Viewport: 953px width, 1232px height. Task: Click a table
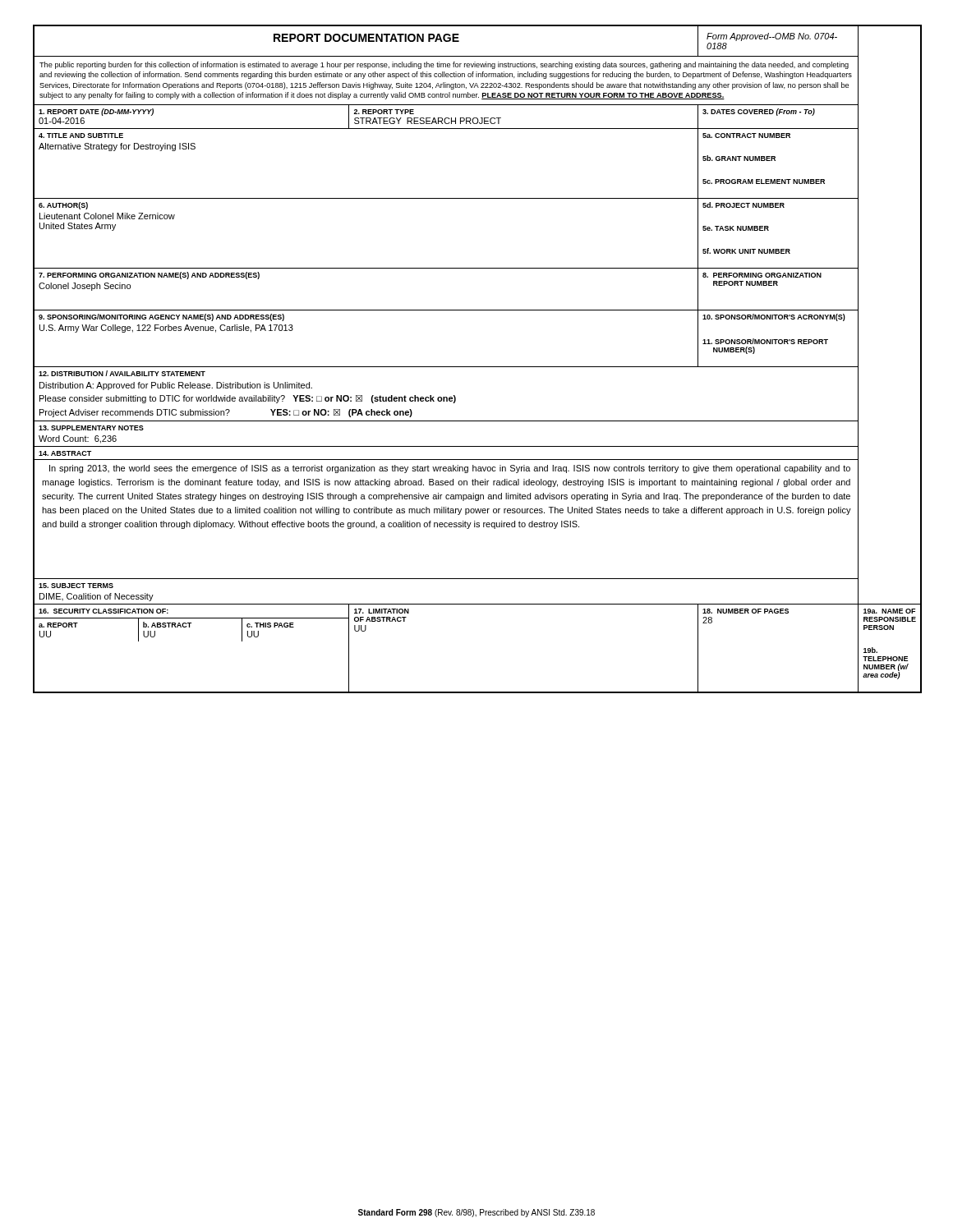(x=192, y=648)
